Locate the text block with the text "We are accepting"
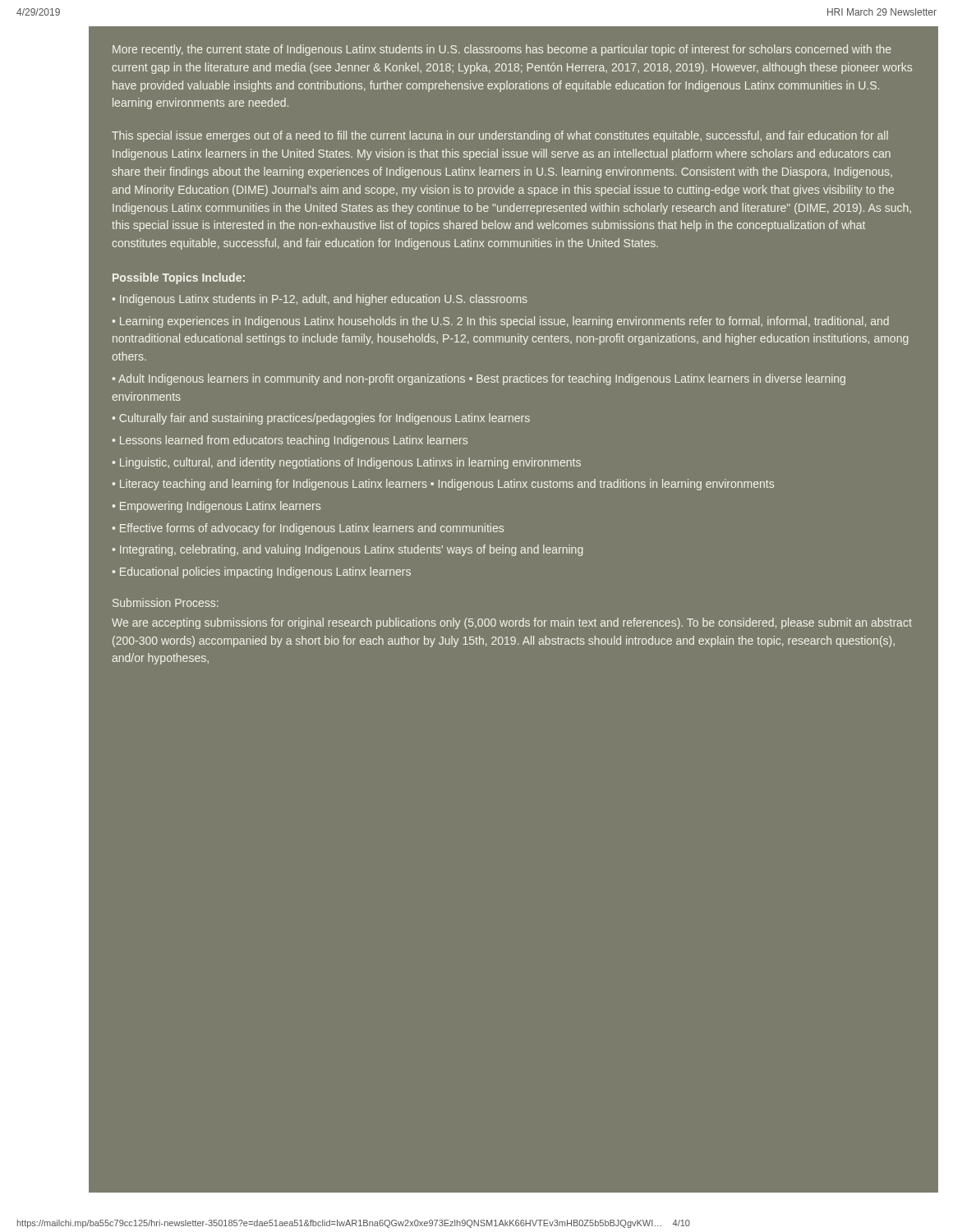Viewport: 953px width, 1232px height. tap(512, 640)
